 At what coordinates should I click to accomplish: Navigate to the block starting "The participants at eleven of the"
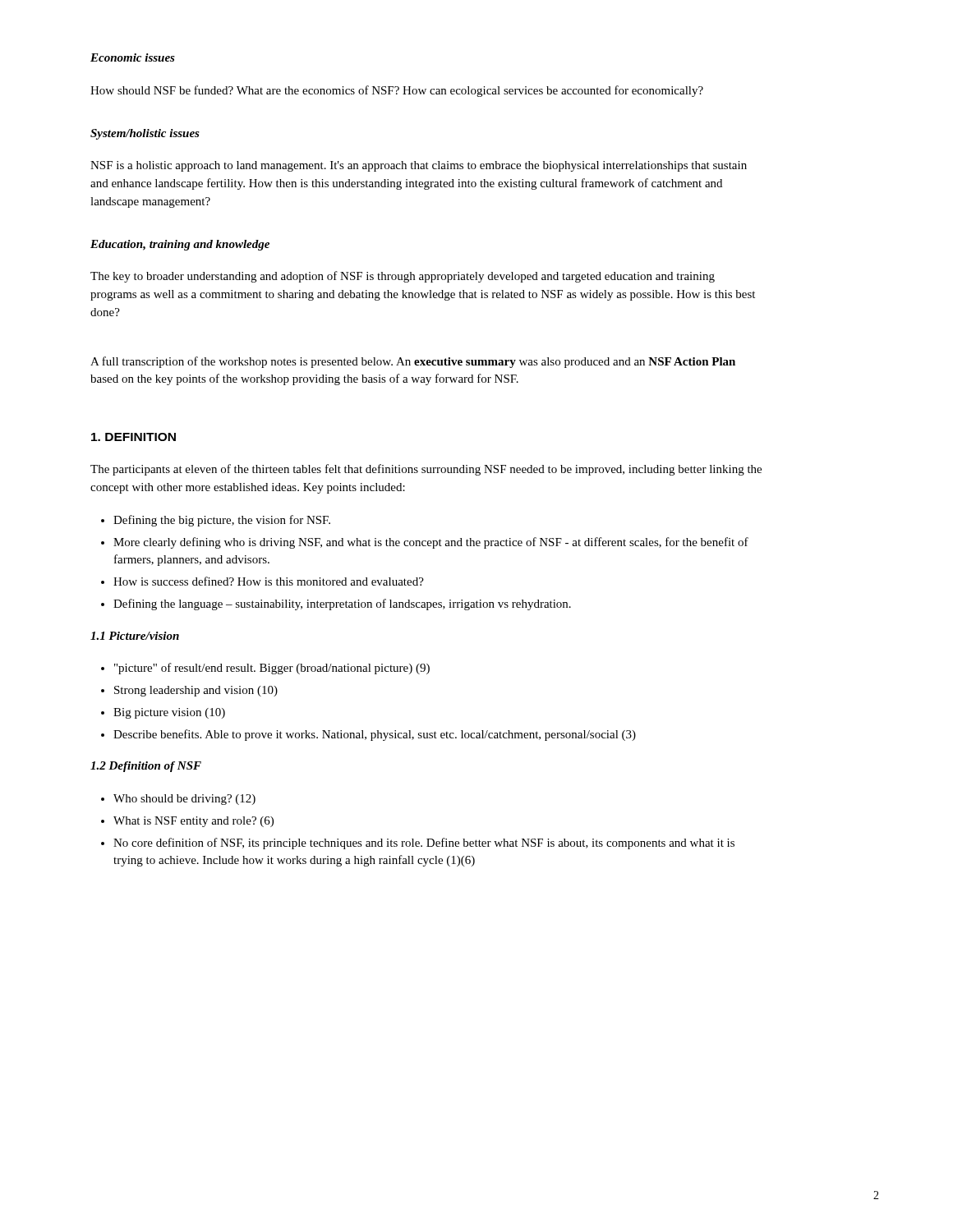click(427, 479)
